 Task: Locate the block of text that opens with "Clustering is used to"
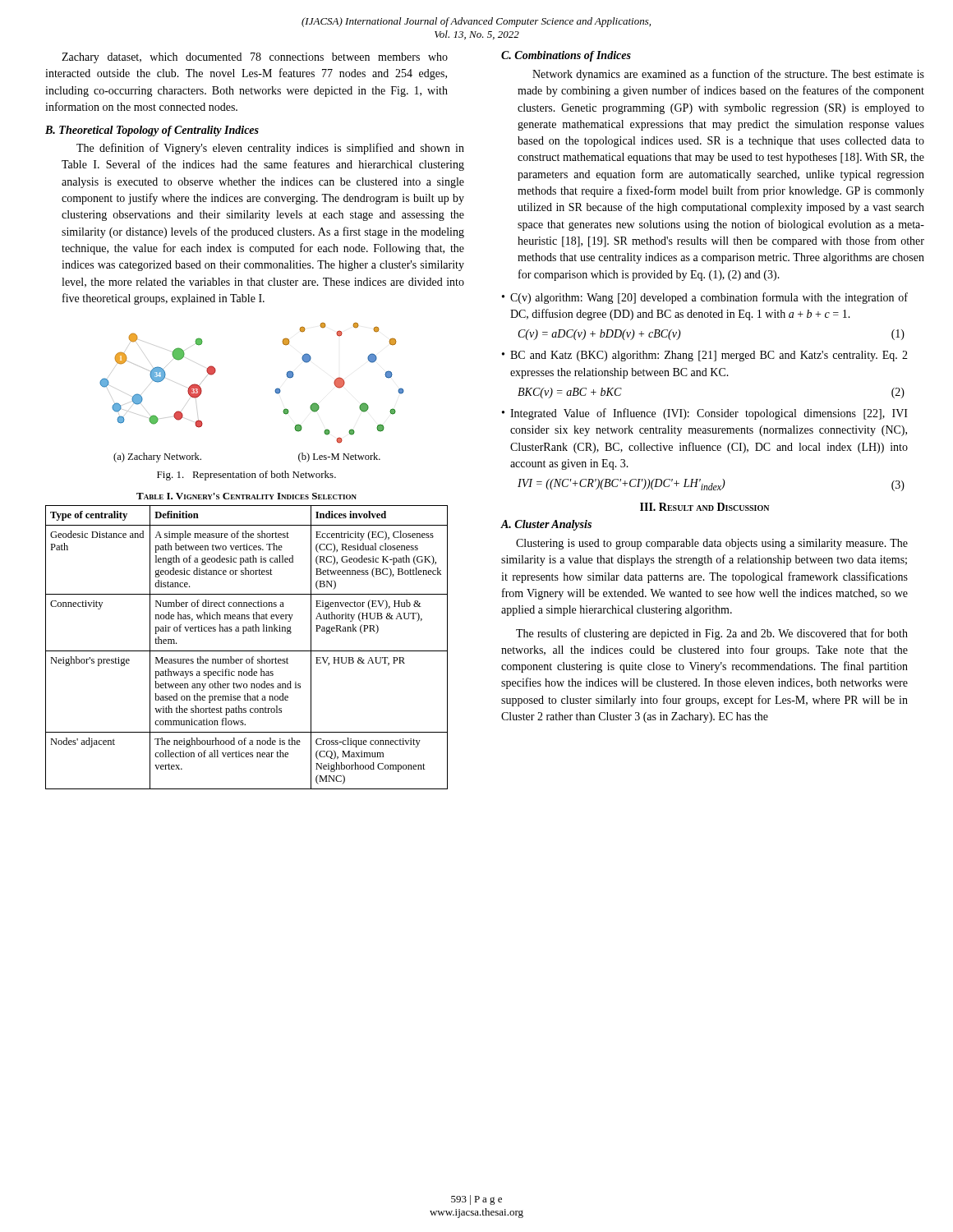[x=705, y=577]
